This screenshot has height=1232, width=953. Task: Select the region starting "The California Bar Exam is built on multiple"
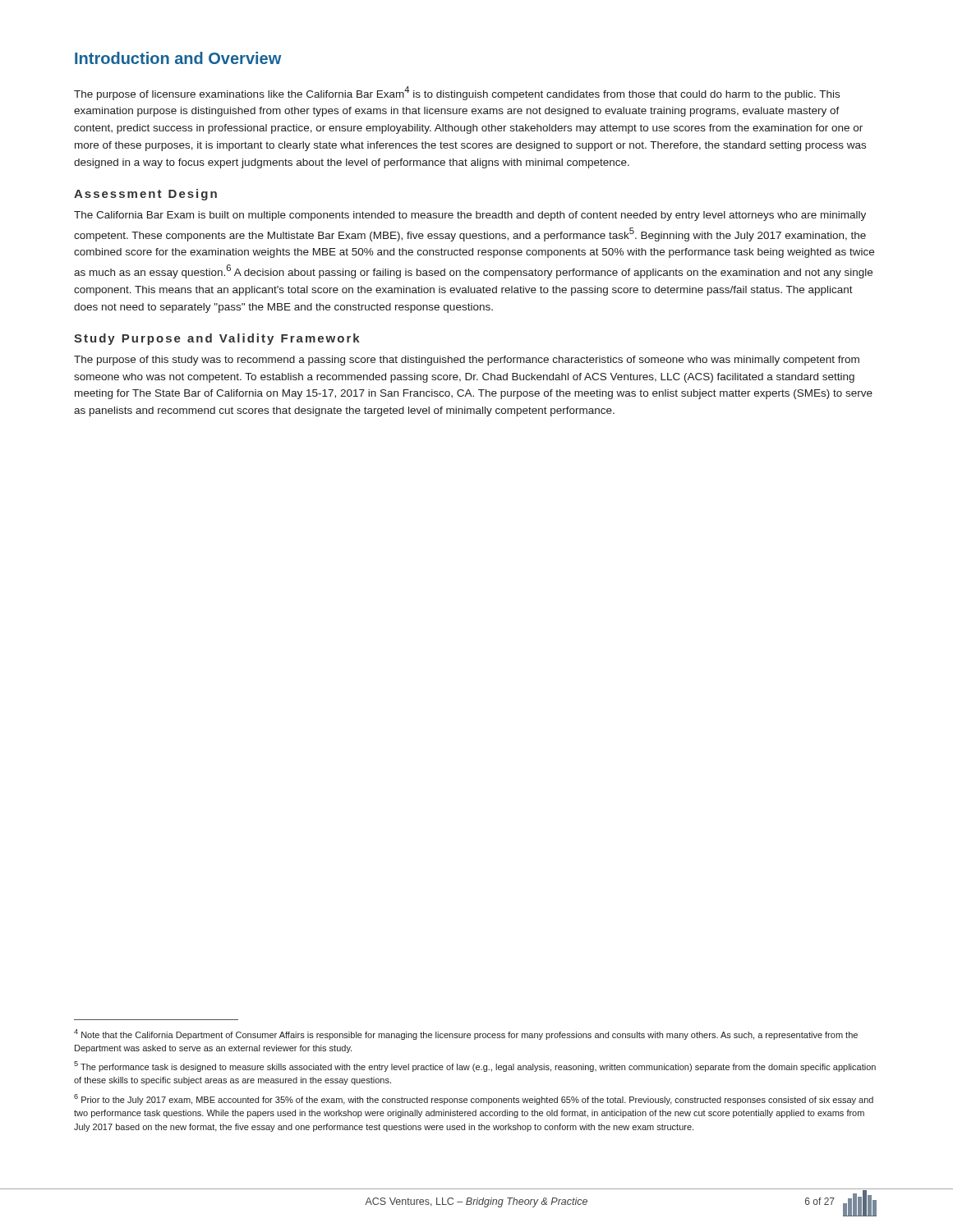[474, 261]
